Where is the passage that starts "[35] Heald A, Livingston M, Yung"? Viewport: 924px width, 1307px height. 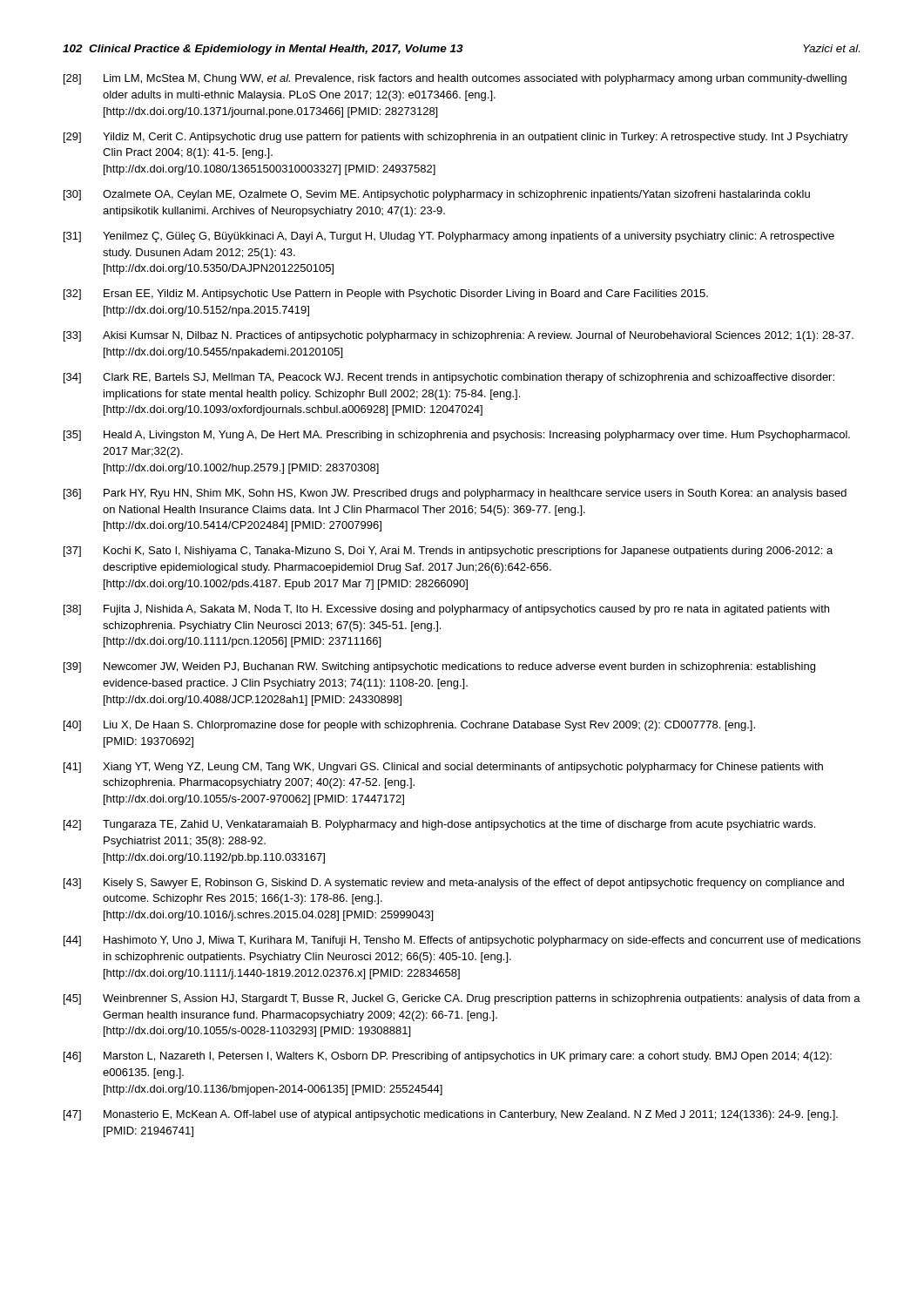457,436
